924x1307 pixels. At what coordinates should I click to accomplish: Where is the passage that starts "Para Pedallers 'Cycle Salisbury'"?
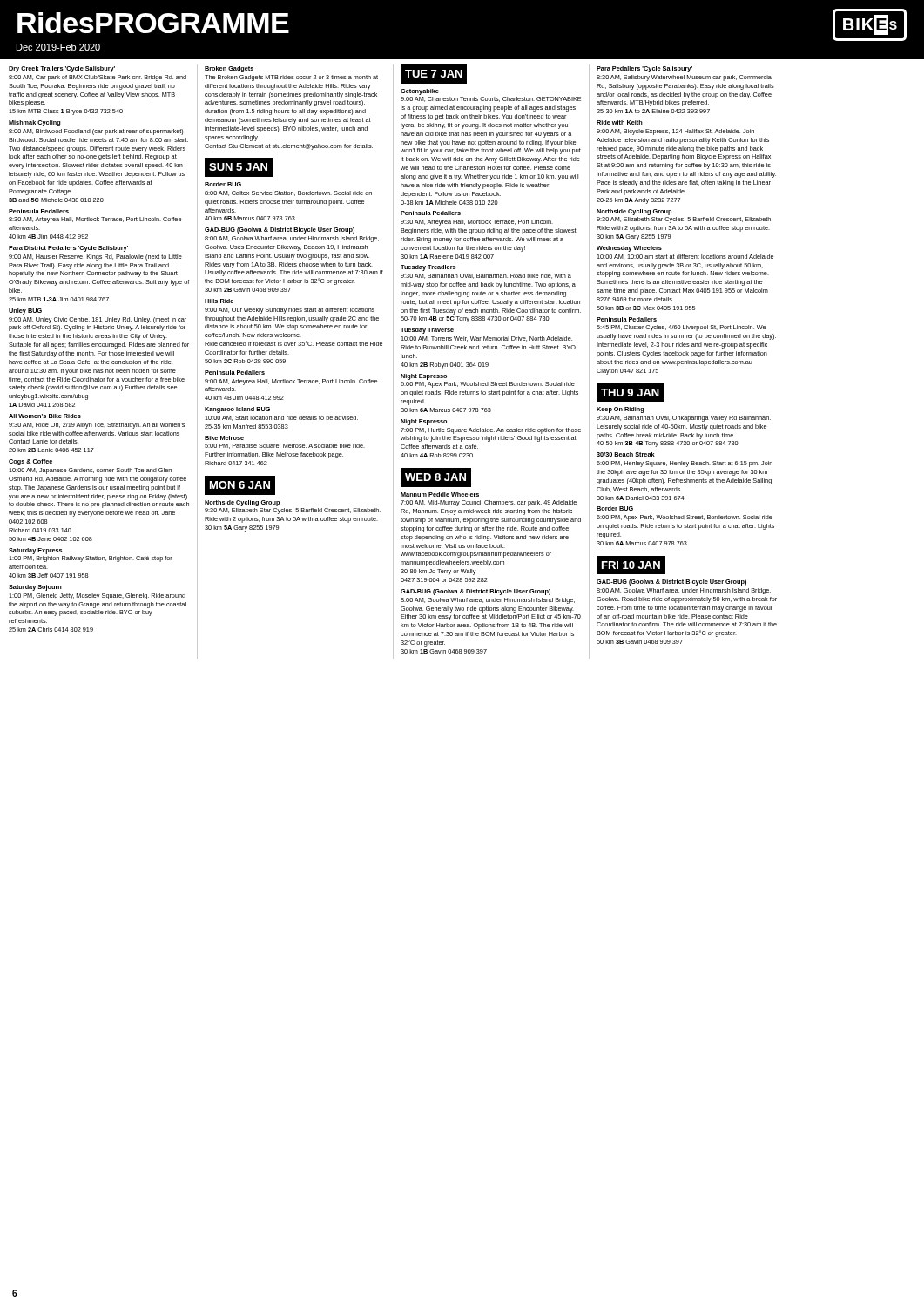[x=687, y=220]
